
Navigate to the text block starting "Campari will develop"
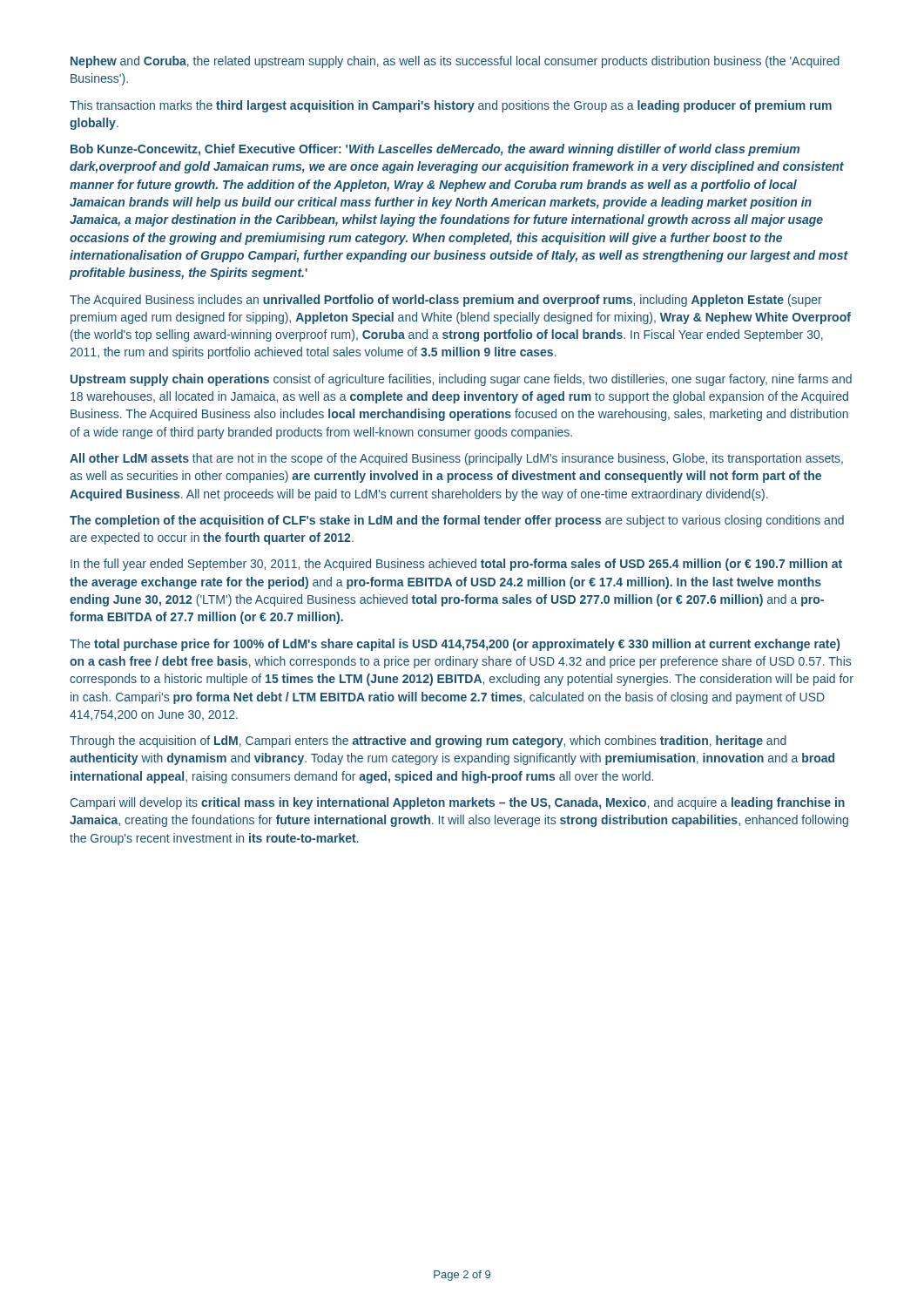point(462,820)
